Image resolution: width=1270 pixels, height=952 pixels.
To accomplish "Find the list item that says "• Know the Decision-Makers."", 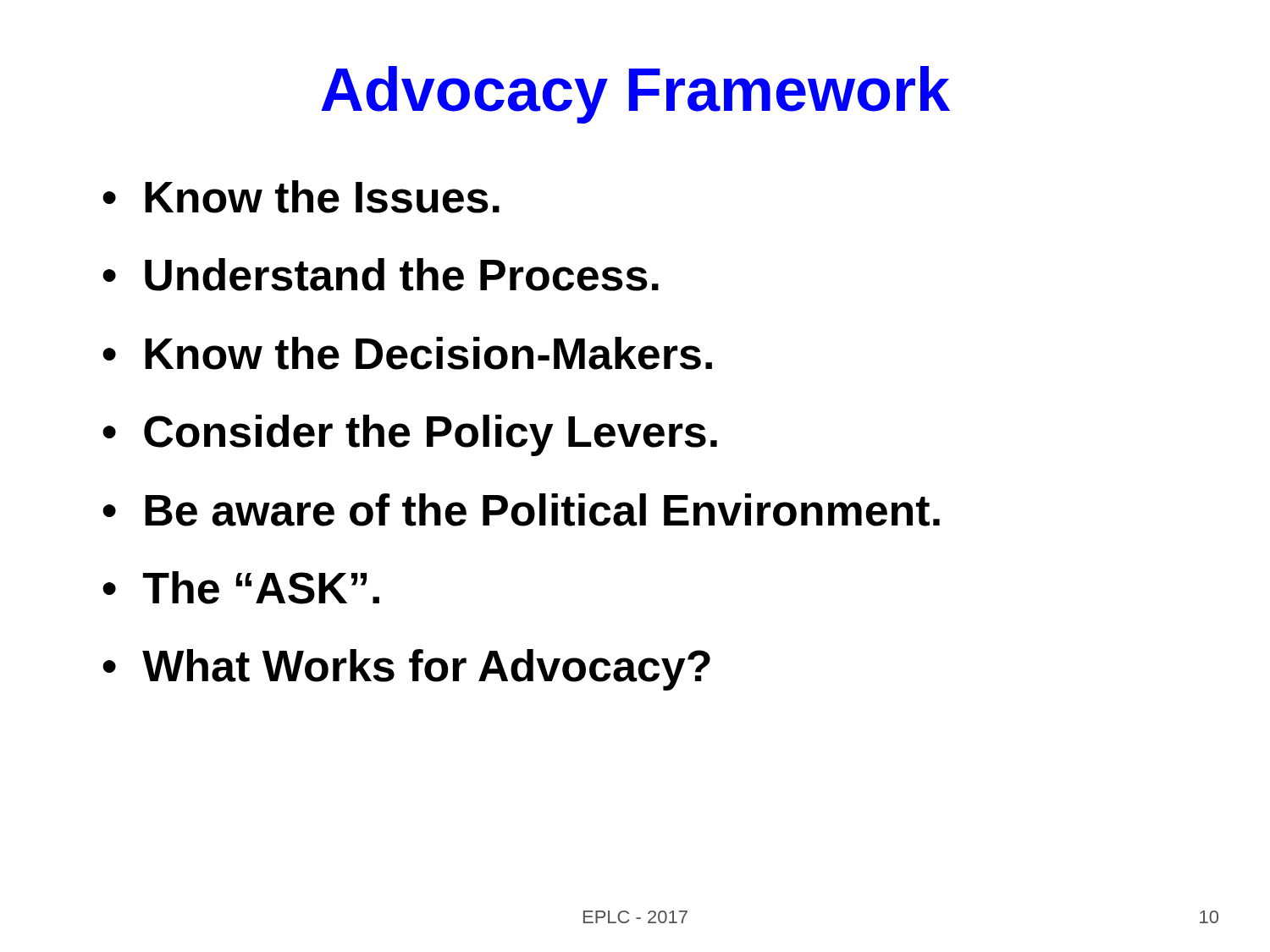I will coord(408,354).
